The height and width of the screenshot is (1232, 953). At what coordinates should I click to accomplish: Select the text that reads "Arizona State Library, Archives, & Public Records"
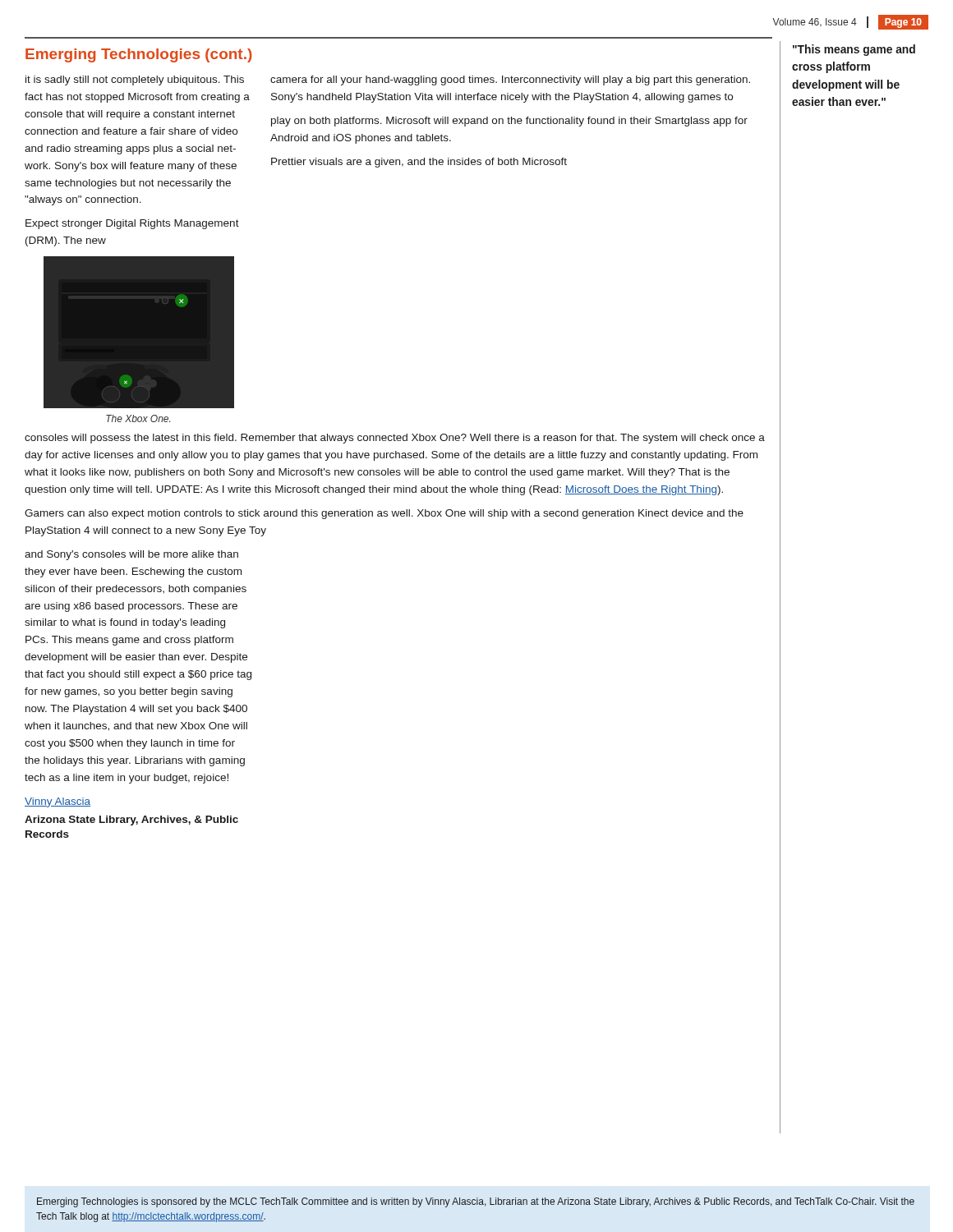click(x=132, y=827)
